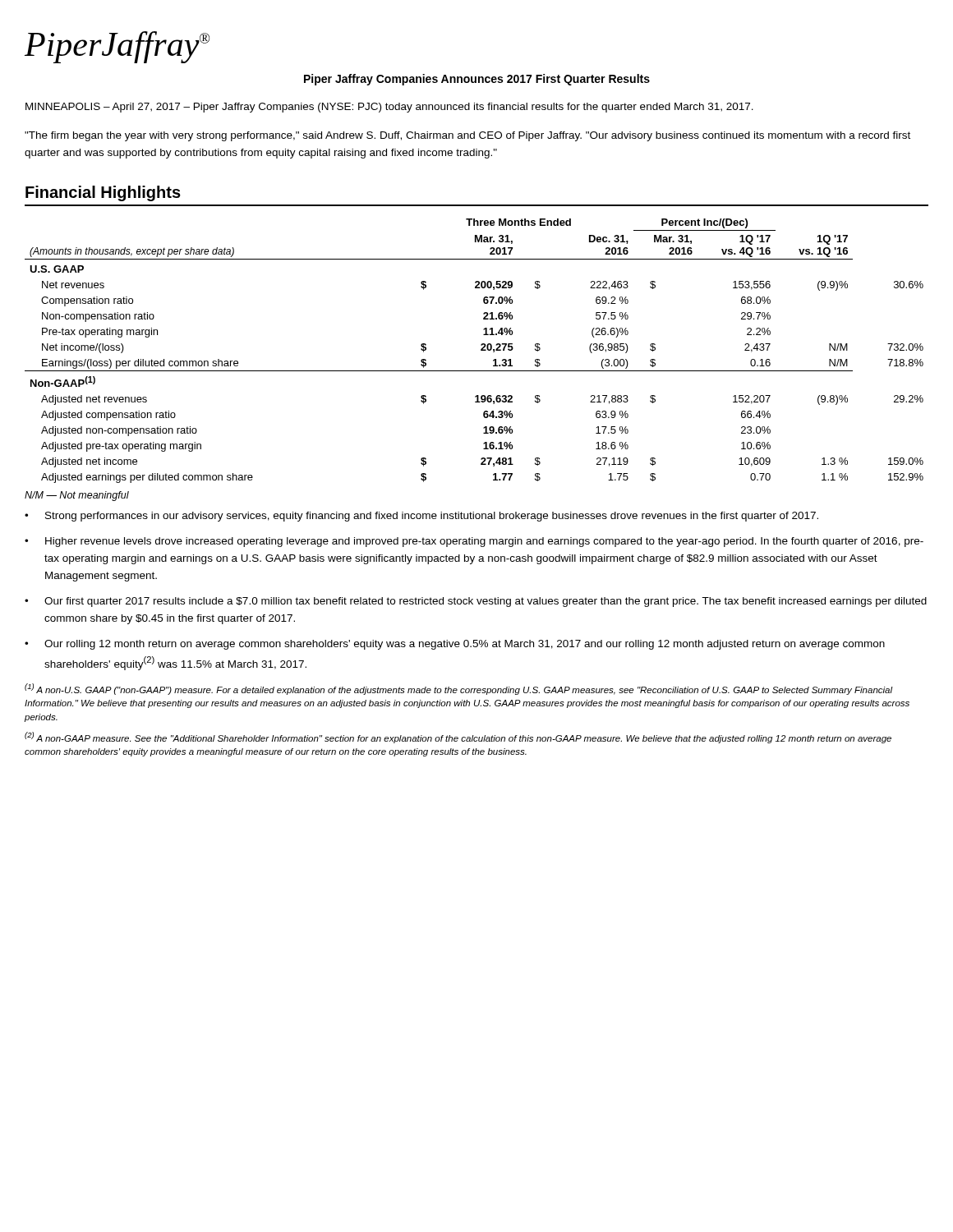Locate the table with the text "Adjusted non-compensation ratio"

pyautogui.click(x=476, y=349)
